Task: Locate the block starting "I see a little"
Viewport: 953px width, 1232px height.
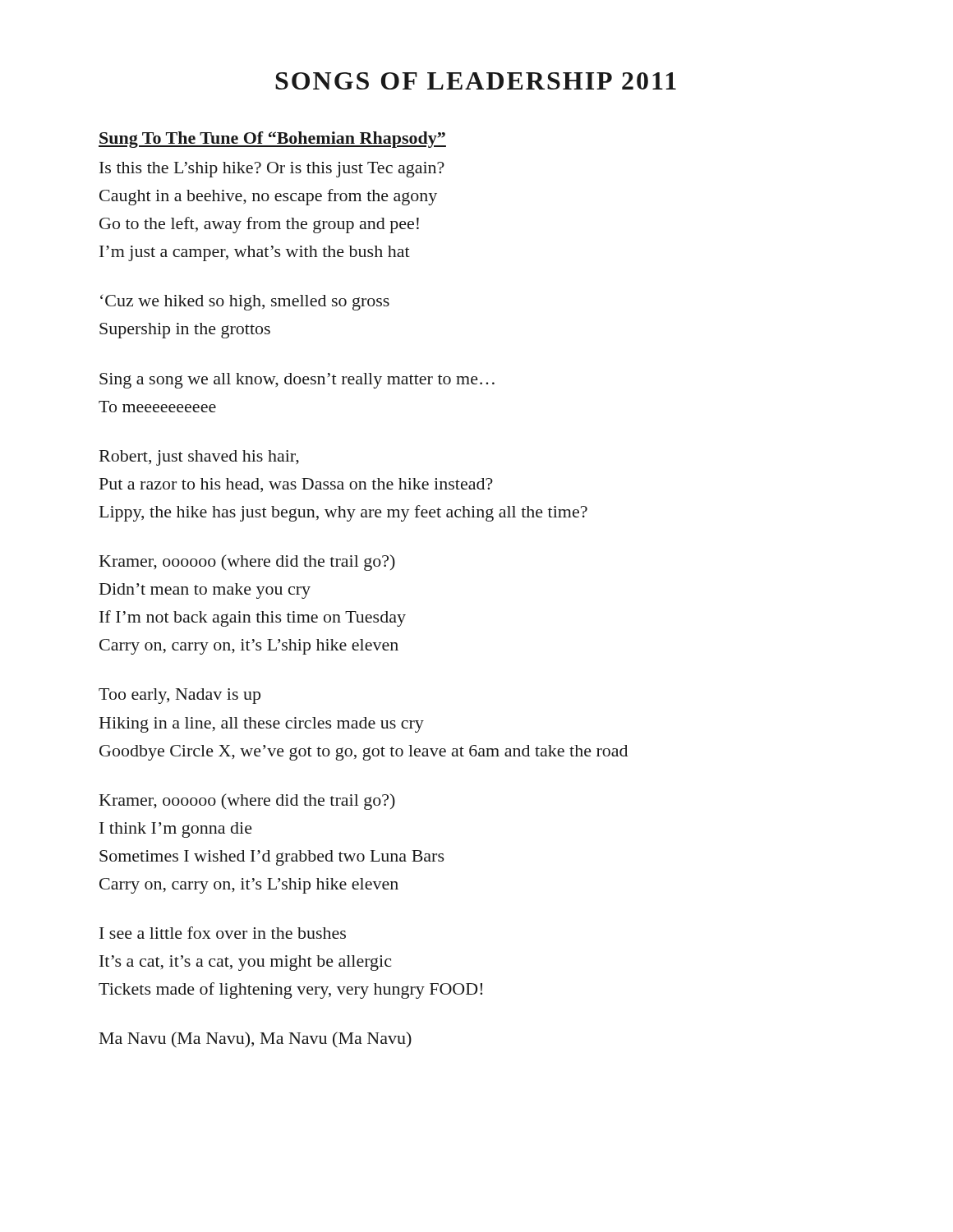Action: (x=223, y=933)
